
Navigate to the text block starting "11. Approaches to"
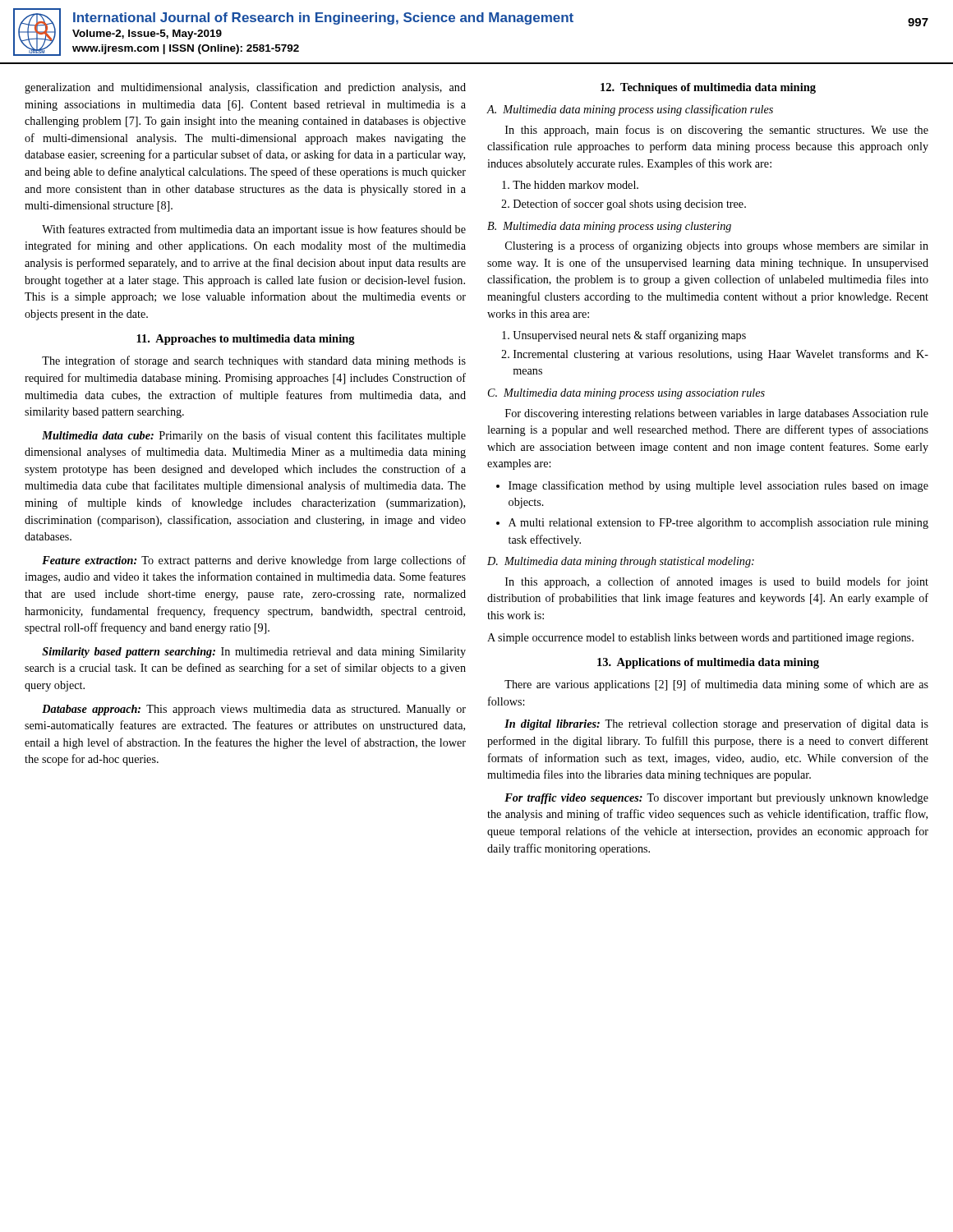245,339
